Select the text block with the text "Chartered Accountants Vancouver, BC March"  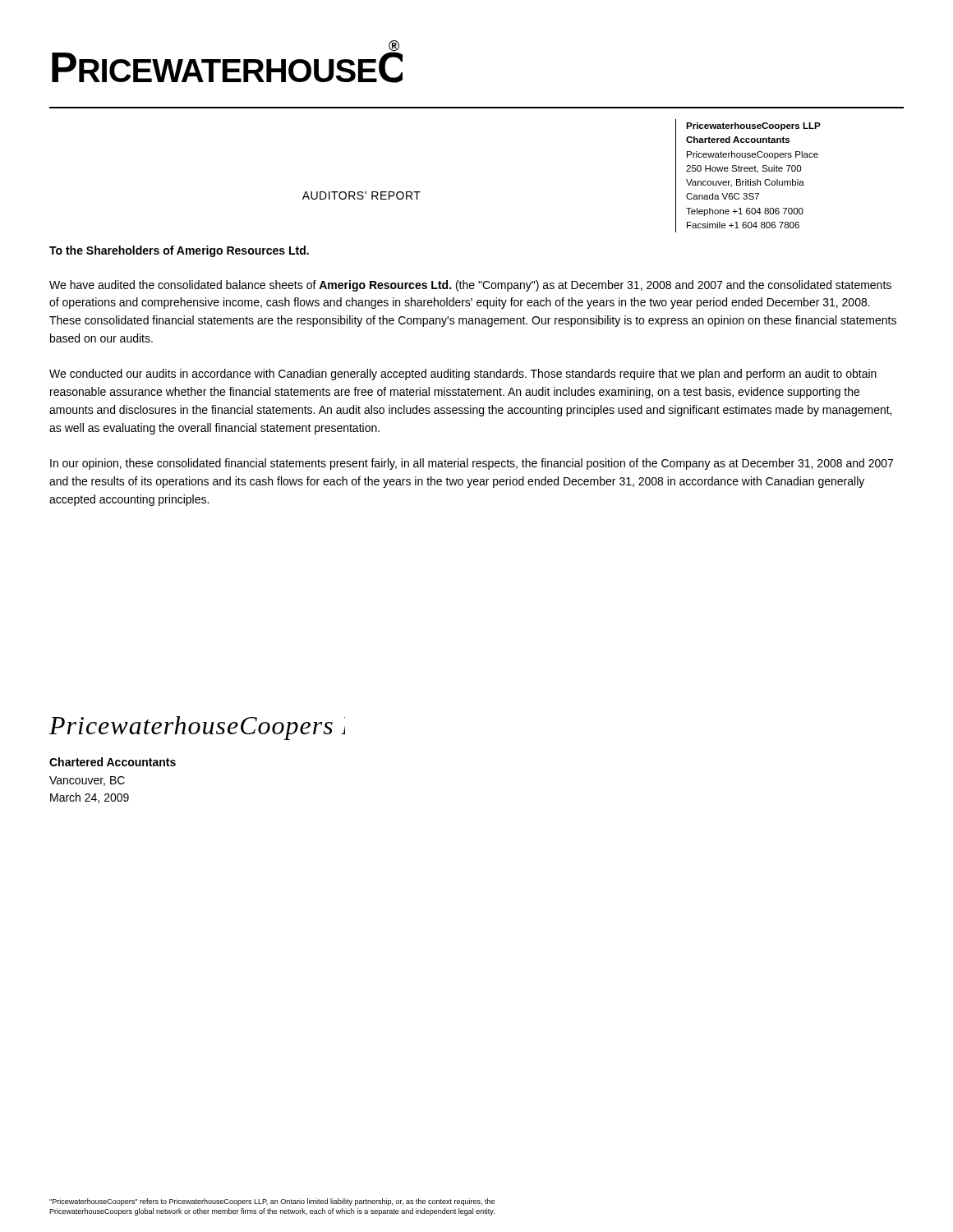tap(113, 780)
